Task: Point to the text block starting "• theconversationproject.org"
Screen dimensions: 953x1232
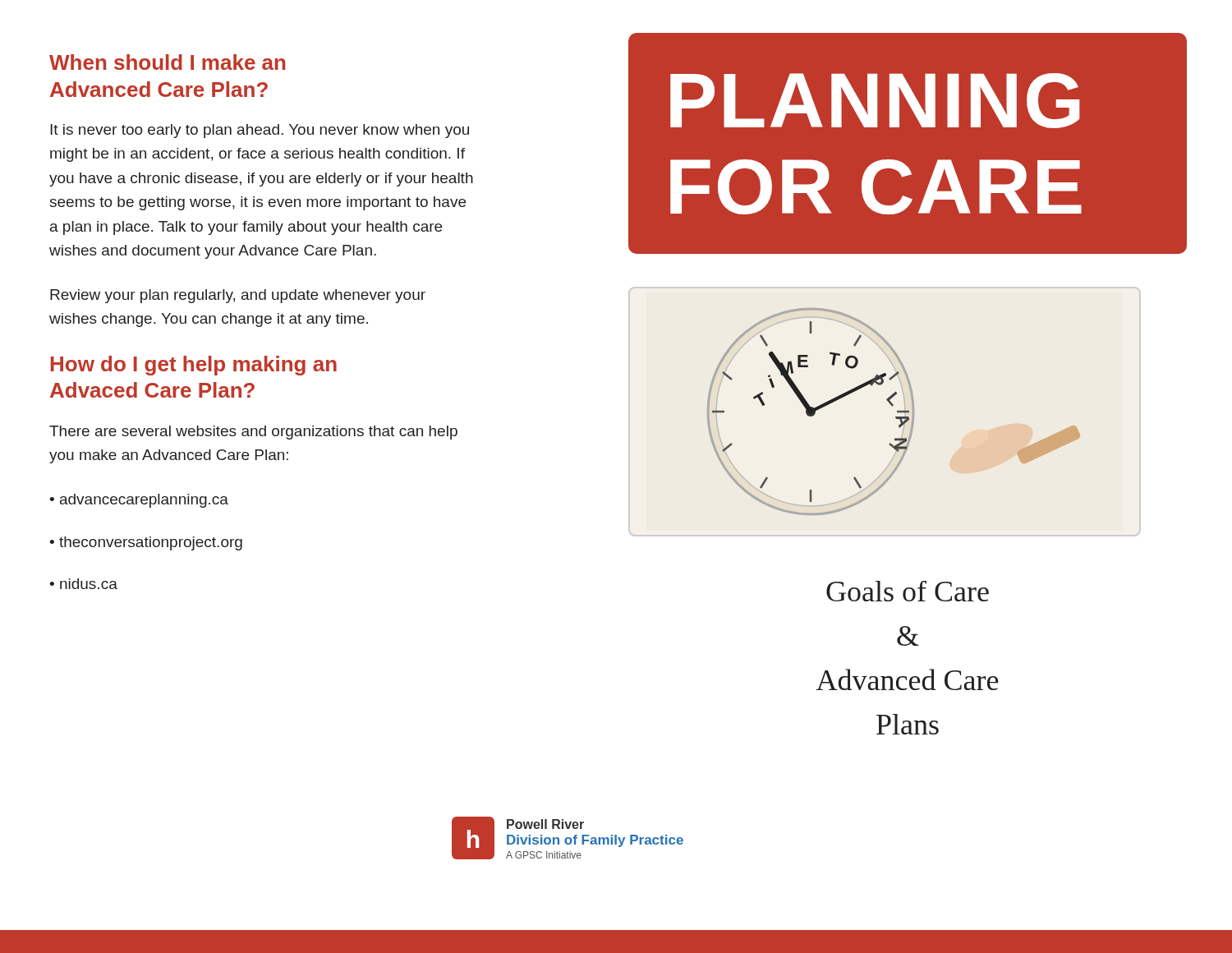Action: coord(146,543)
